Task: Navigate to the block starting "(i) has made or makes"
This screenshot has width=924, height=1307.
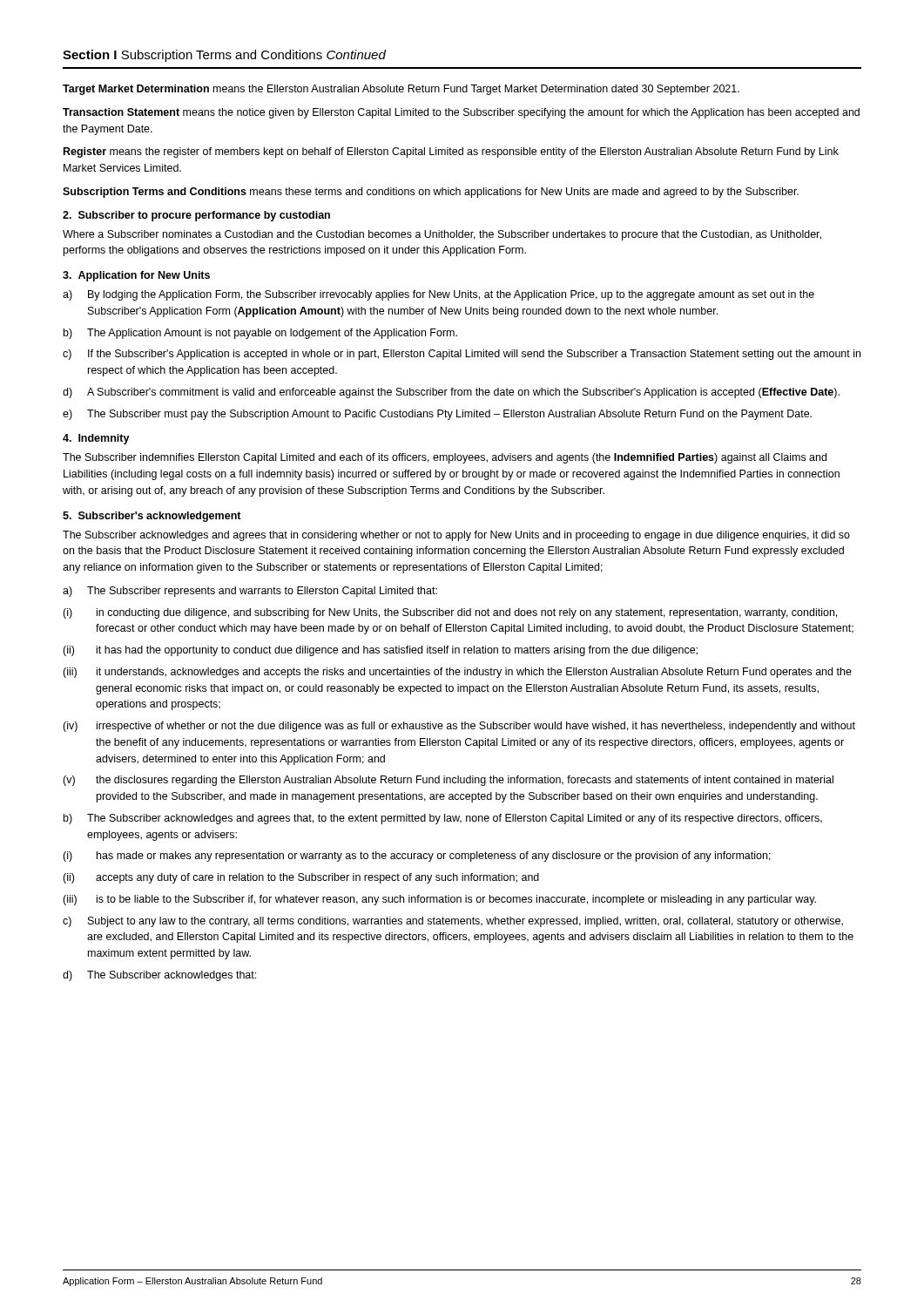Action: point(462,856)
